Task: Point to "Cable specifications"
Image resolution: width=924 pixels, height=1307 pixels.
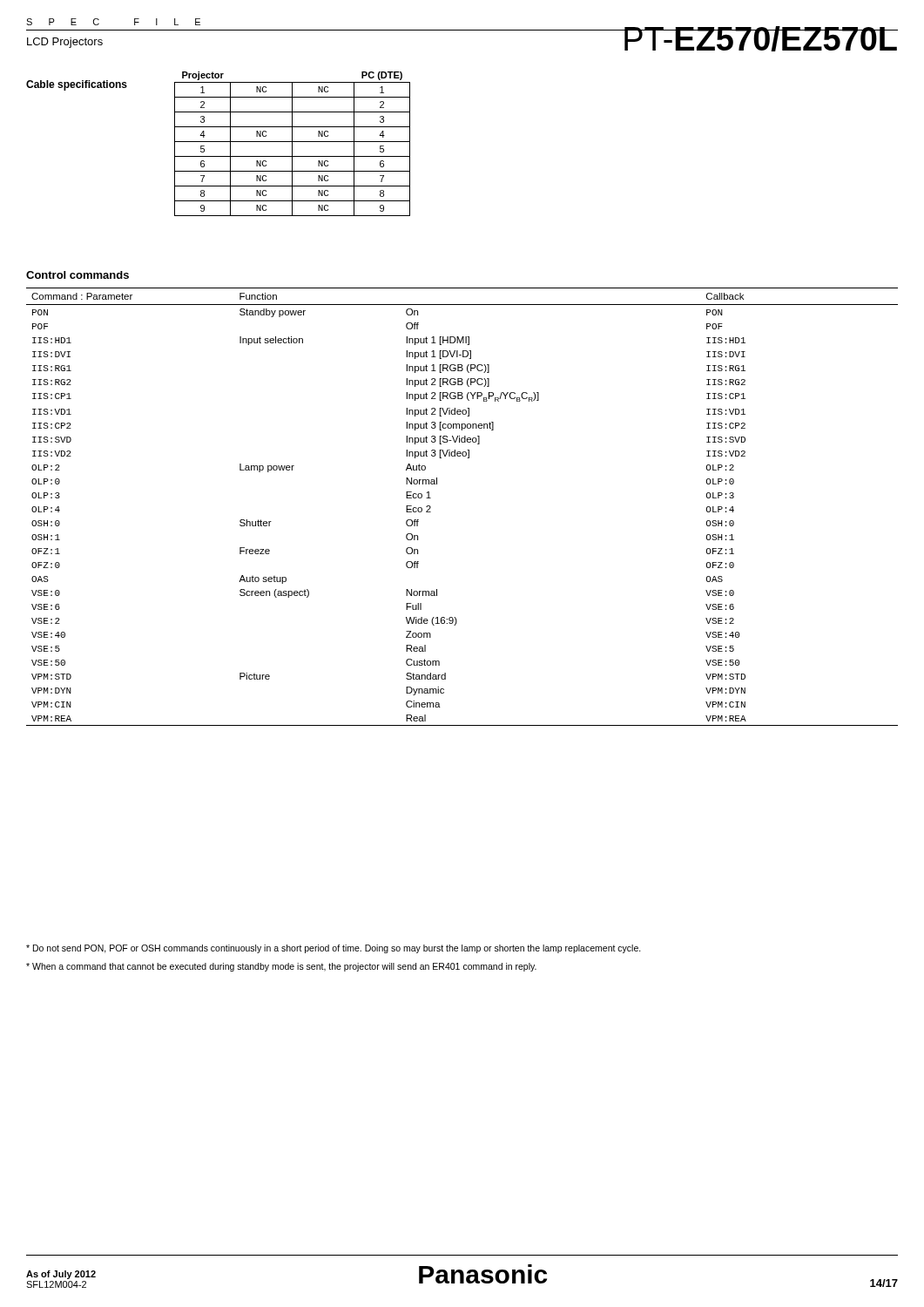Action: click(77, 84)
